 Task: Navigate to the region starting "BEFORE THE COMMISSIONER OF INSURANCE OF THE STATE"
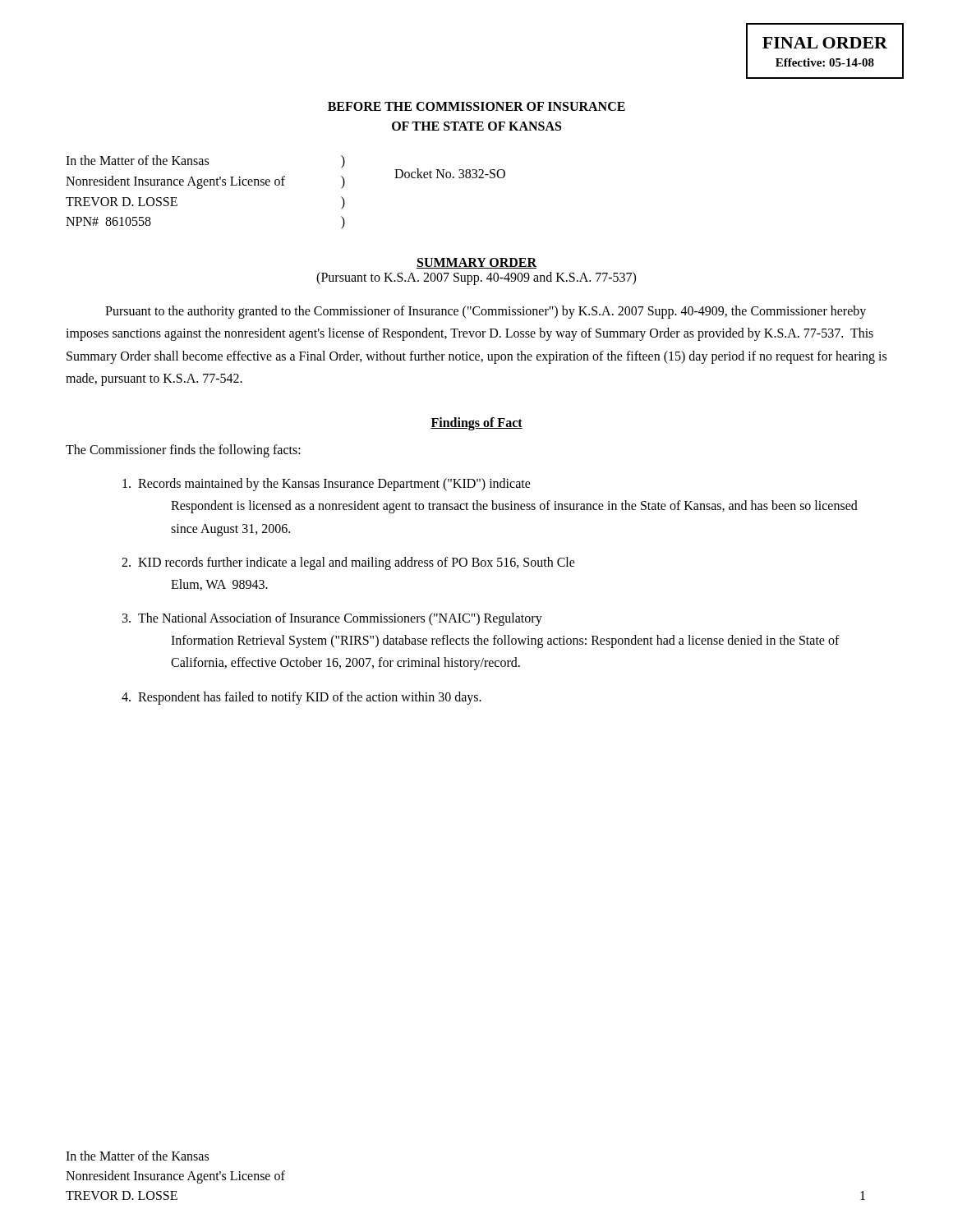(x=476, y=116)
